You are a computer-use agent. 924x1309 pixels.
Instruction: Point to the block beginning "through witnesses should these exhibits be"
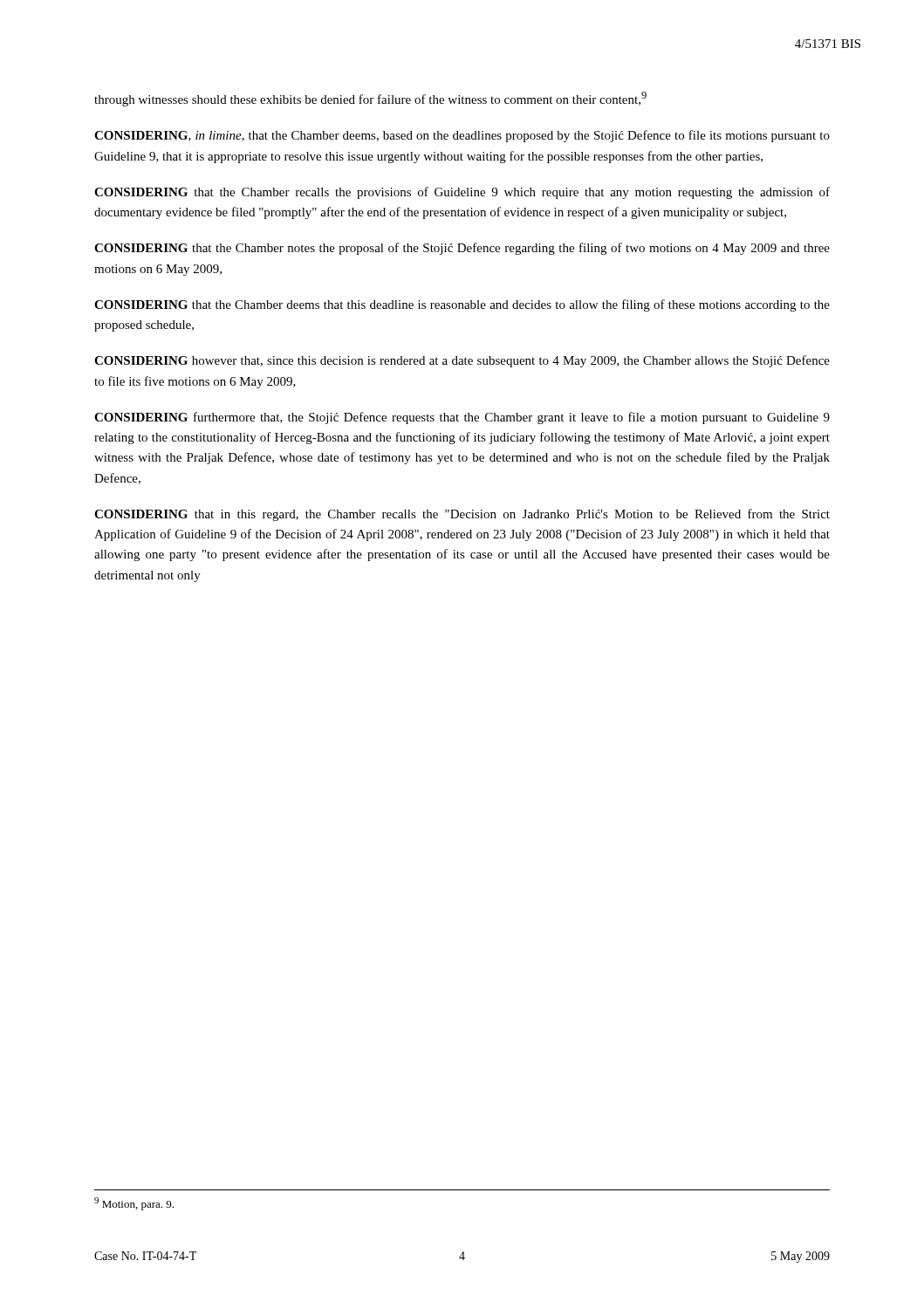pyautogui.click(x=370, y=98)
